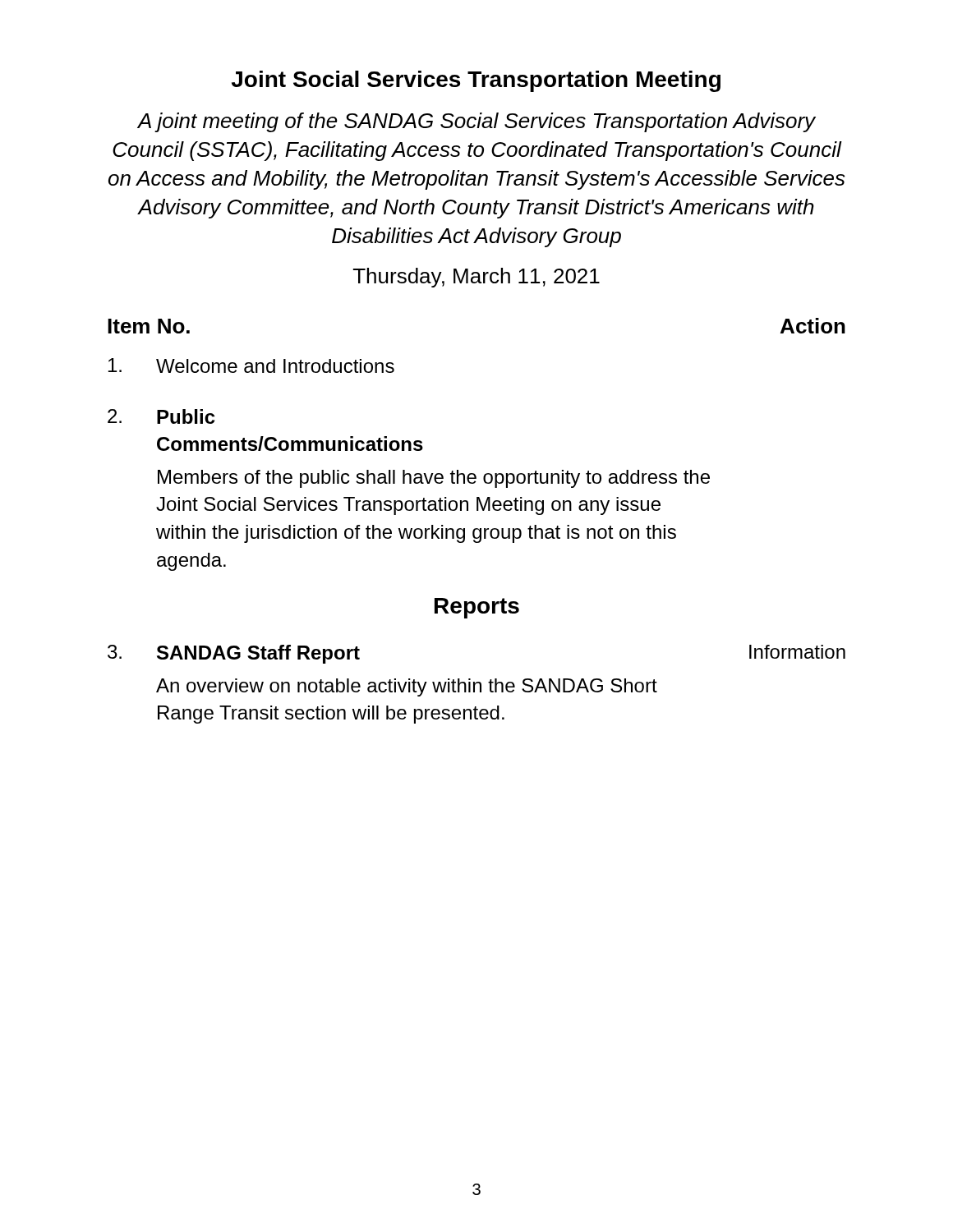Locate the text with the text "Thursday, March 11, 2021"
The image size is (953, 1232).
click(476, 276)
